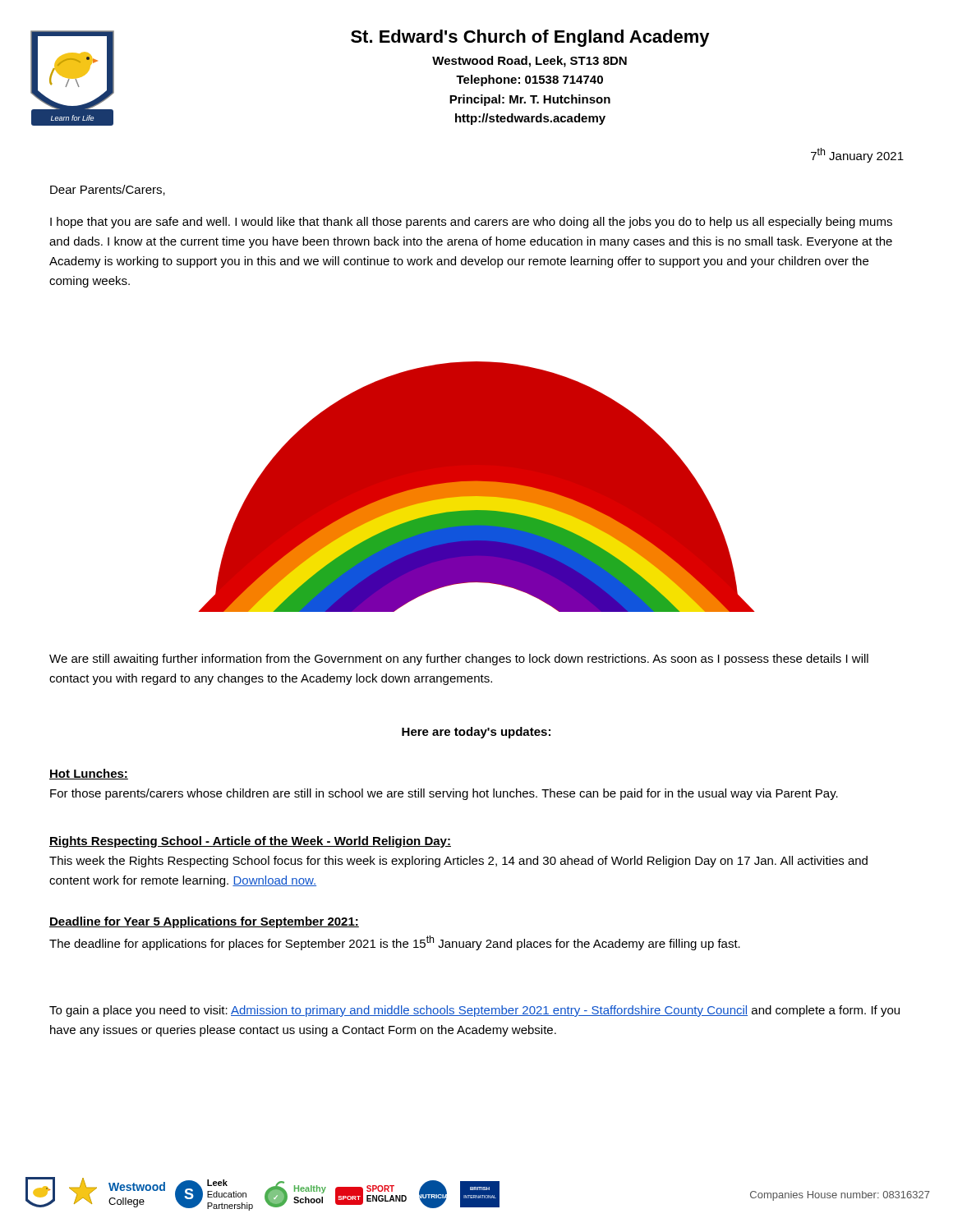Select the text block starting "Here are today's updates:"
The width and height of the screenshot is (953, 1232).
[x=476, y=731]
